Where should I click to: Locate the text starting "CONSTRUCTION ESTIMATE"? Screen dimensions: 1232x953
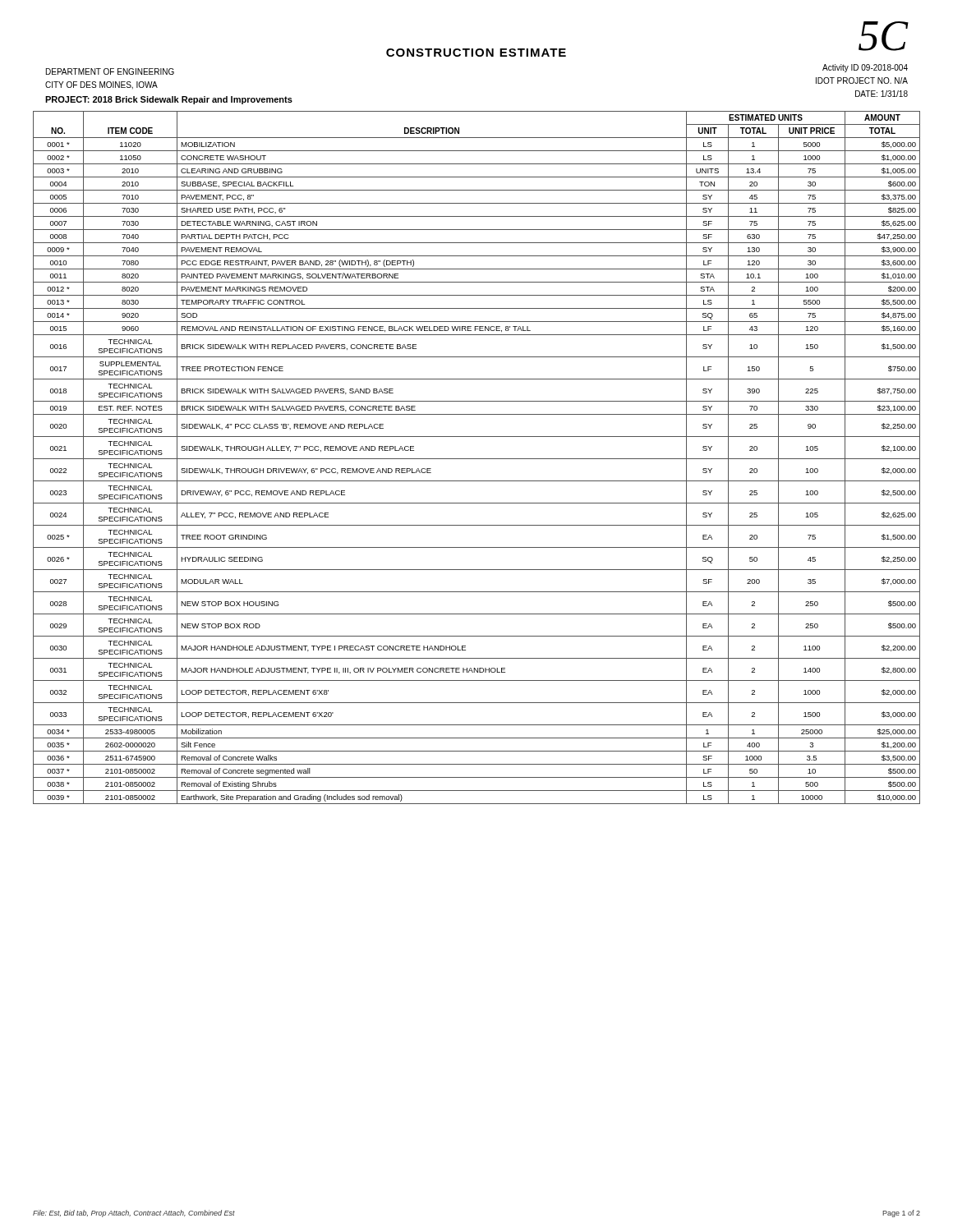[x=476, y=52]
